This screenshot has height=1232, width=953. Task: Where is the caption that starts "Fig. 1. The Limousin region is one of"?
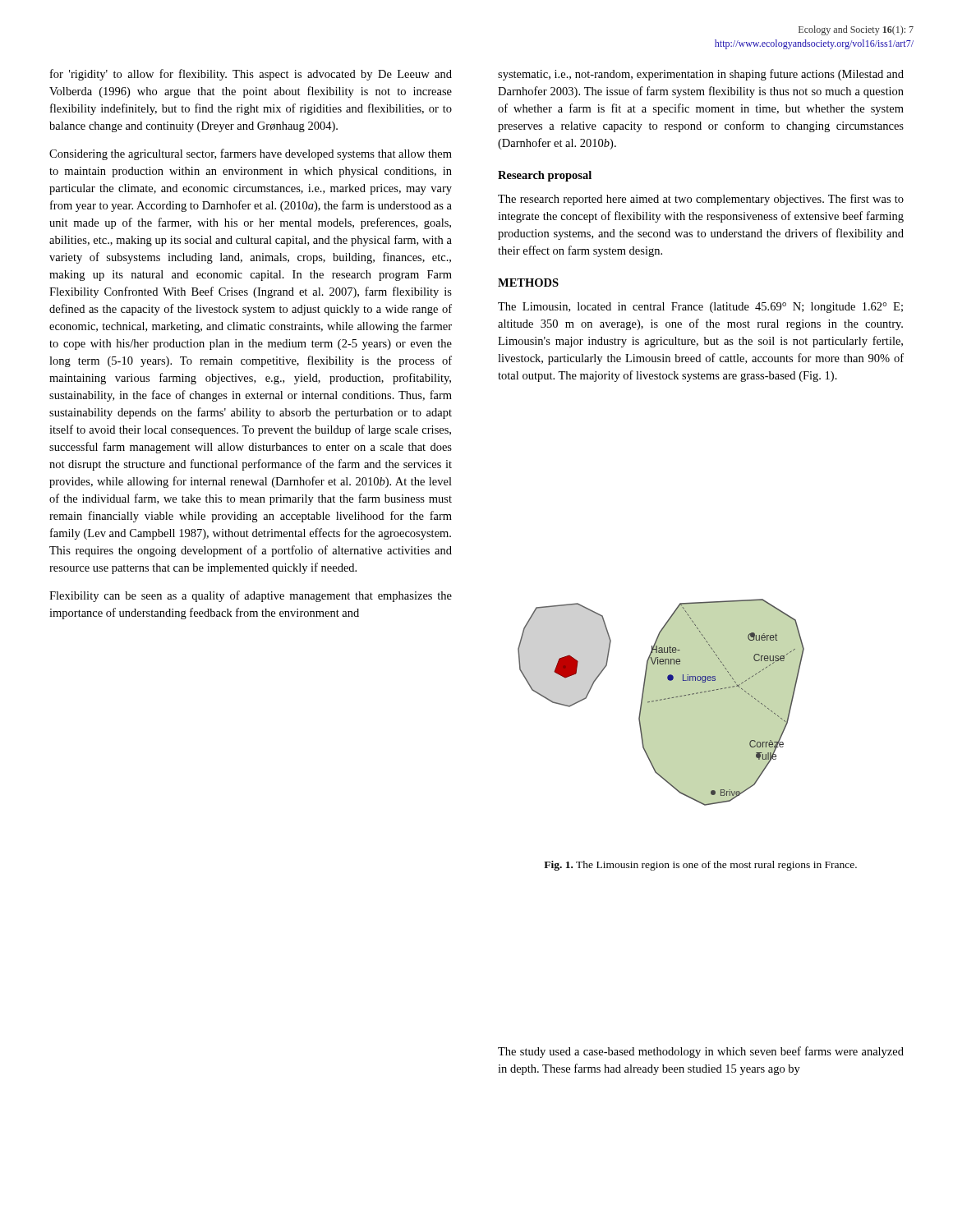pyautogui.click(x=701, y=864)
